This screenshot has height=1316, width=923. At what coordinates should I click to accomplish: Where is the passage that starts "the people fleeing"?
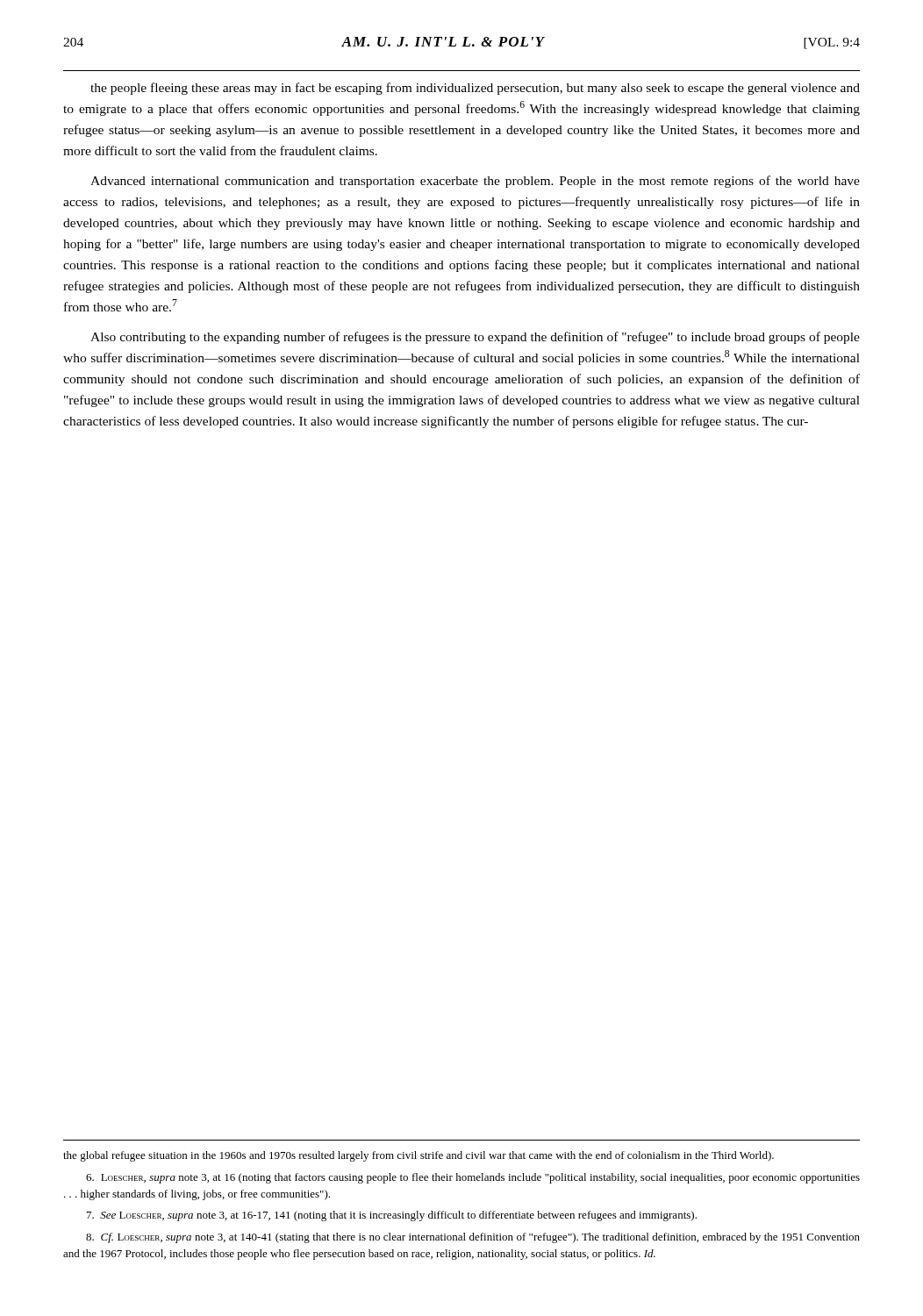462,255
